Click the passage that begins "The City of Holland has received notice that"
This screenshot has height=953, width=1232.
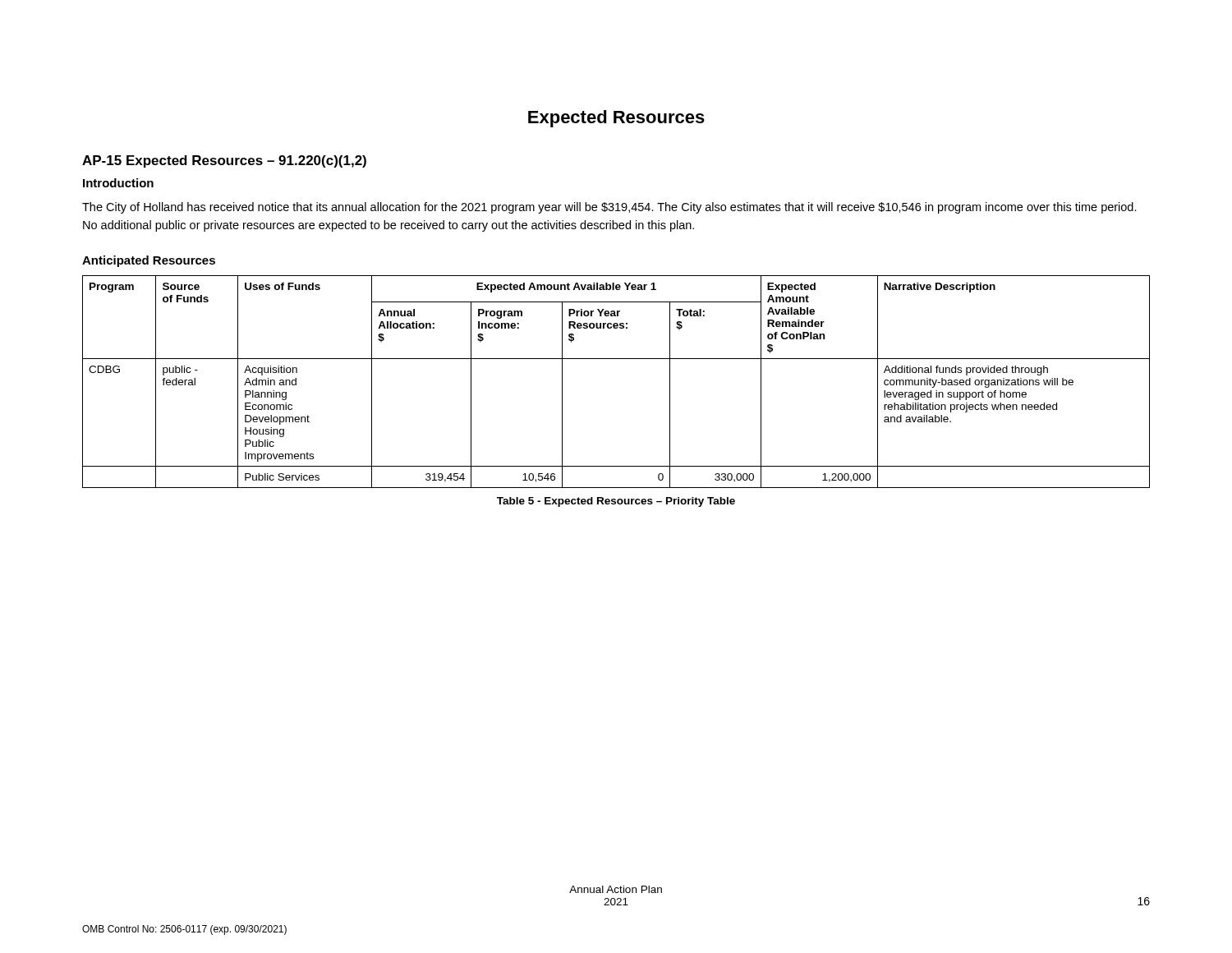pyautogui.click(x=610, y=216)
